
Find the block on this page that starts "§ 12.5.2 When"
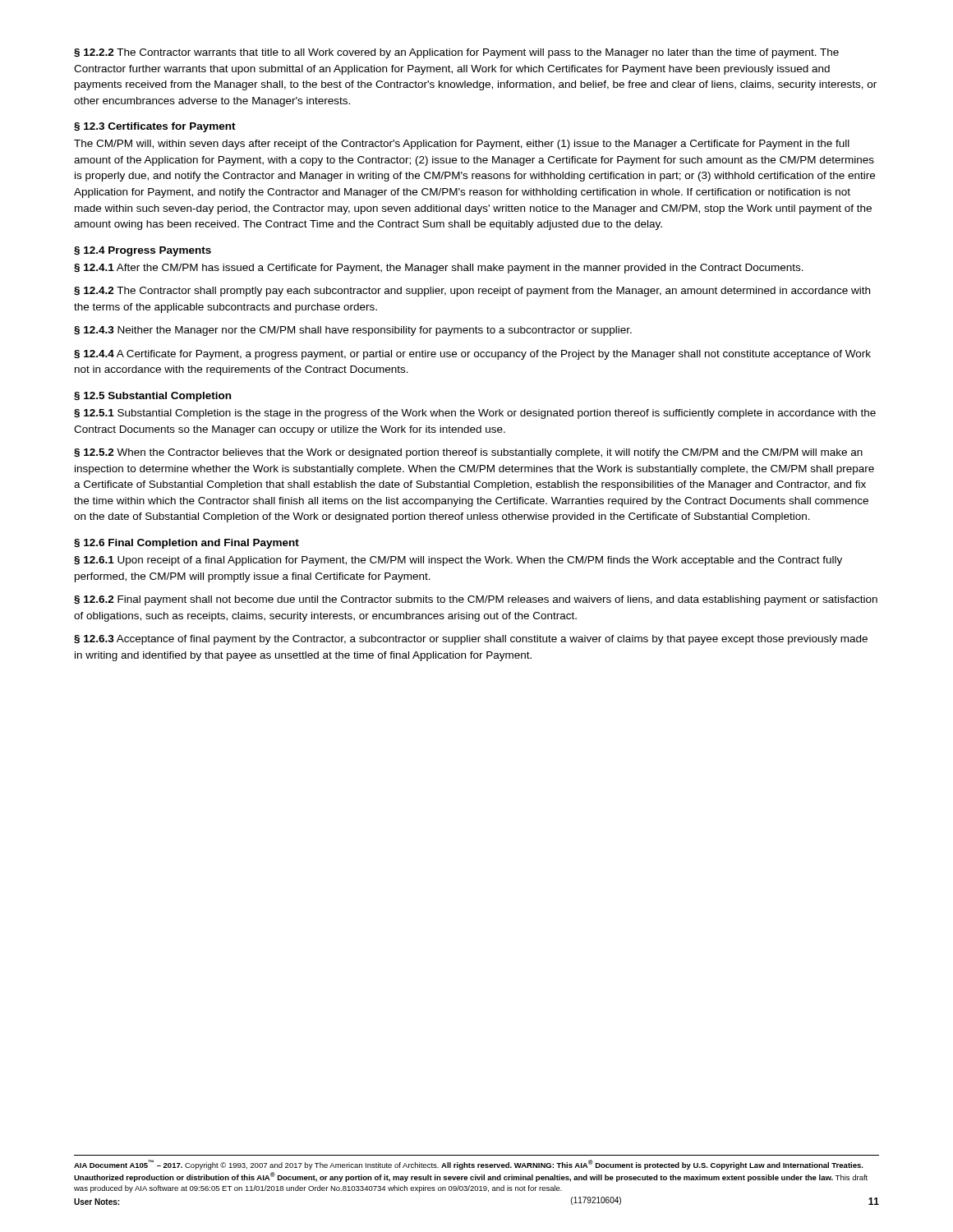coord(474,484)
